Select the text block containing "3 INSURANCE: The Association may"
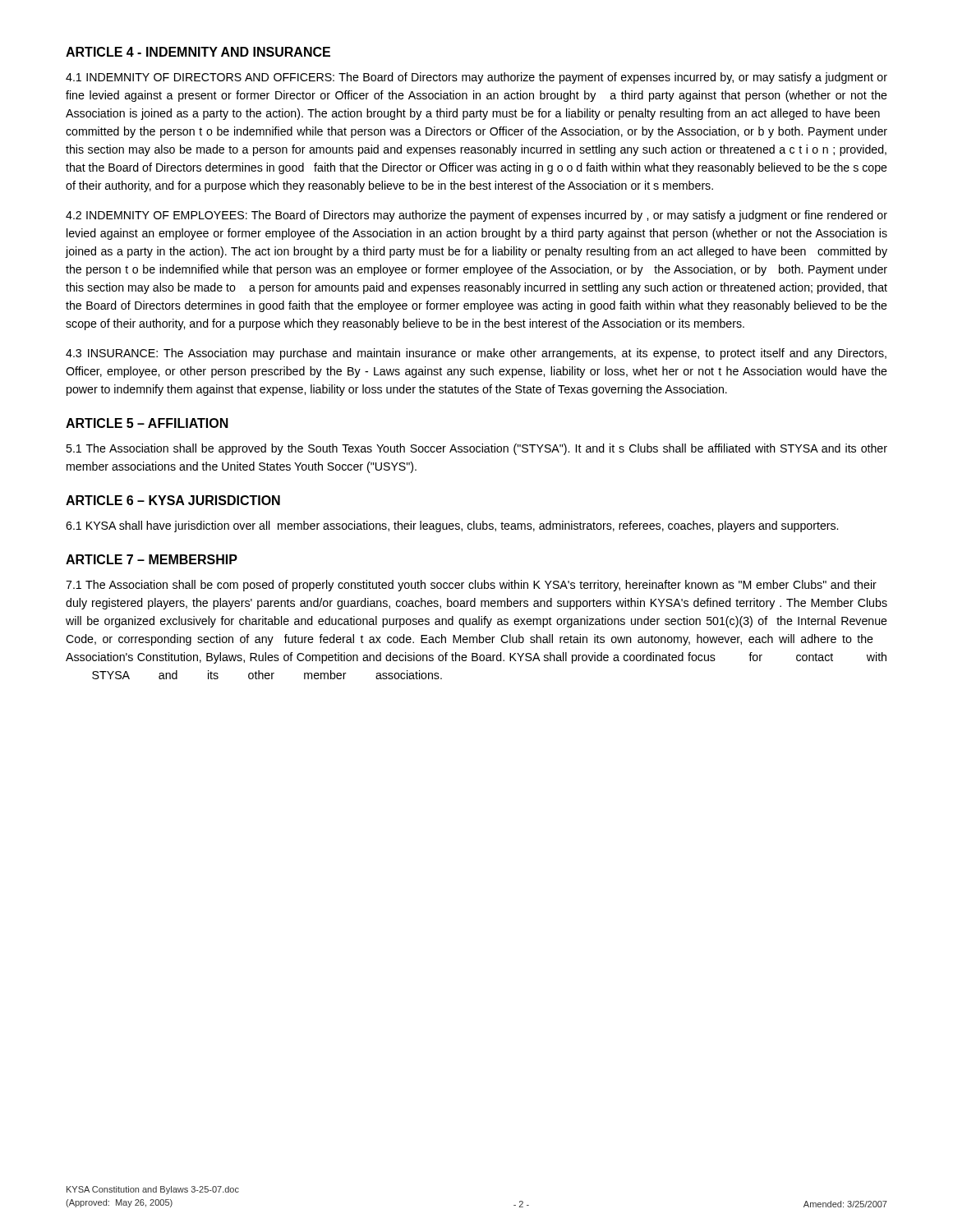 click(476, 371)
